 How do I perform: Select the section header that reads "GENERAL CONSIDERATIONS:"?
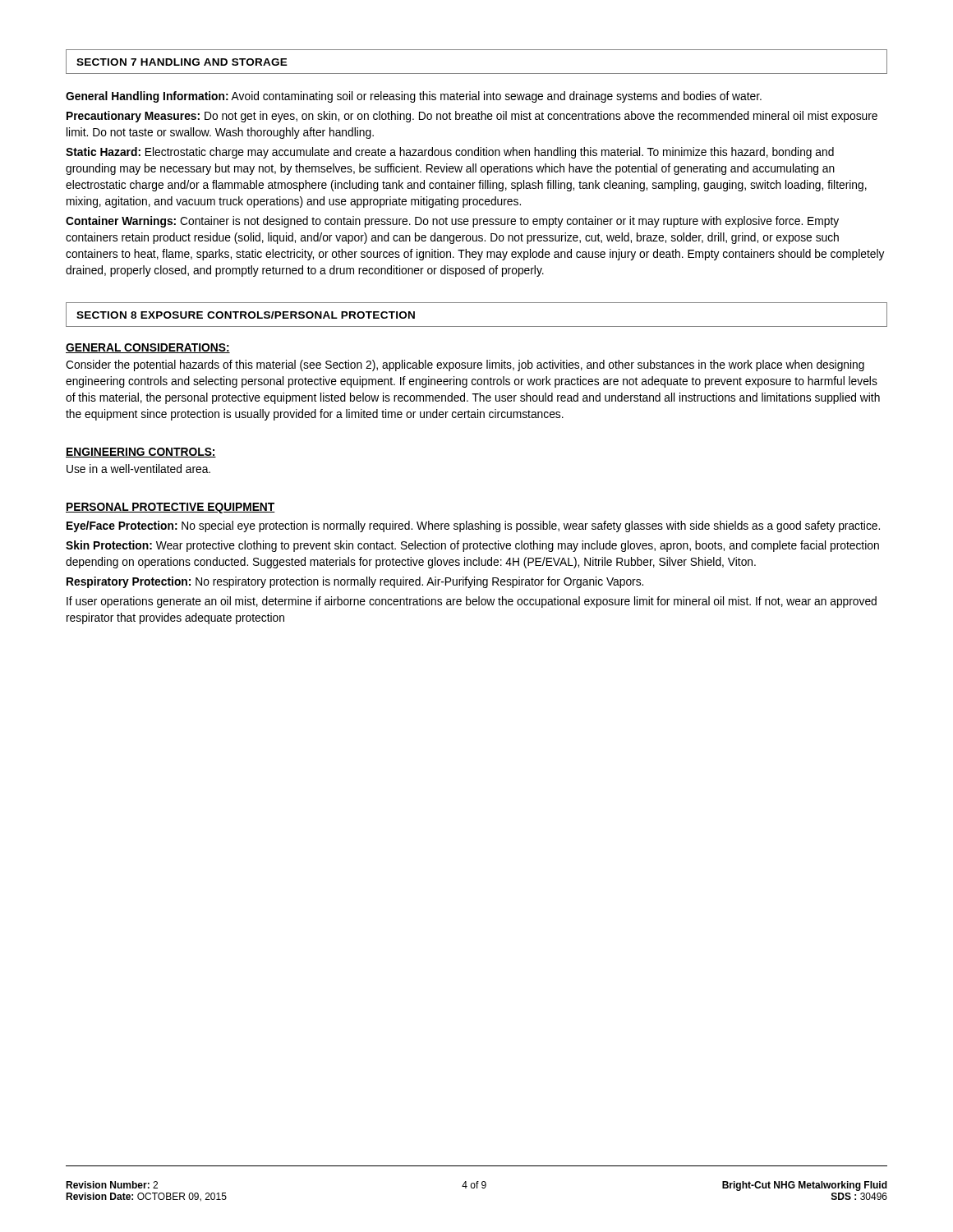(148, 348)
